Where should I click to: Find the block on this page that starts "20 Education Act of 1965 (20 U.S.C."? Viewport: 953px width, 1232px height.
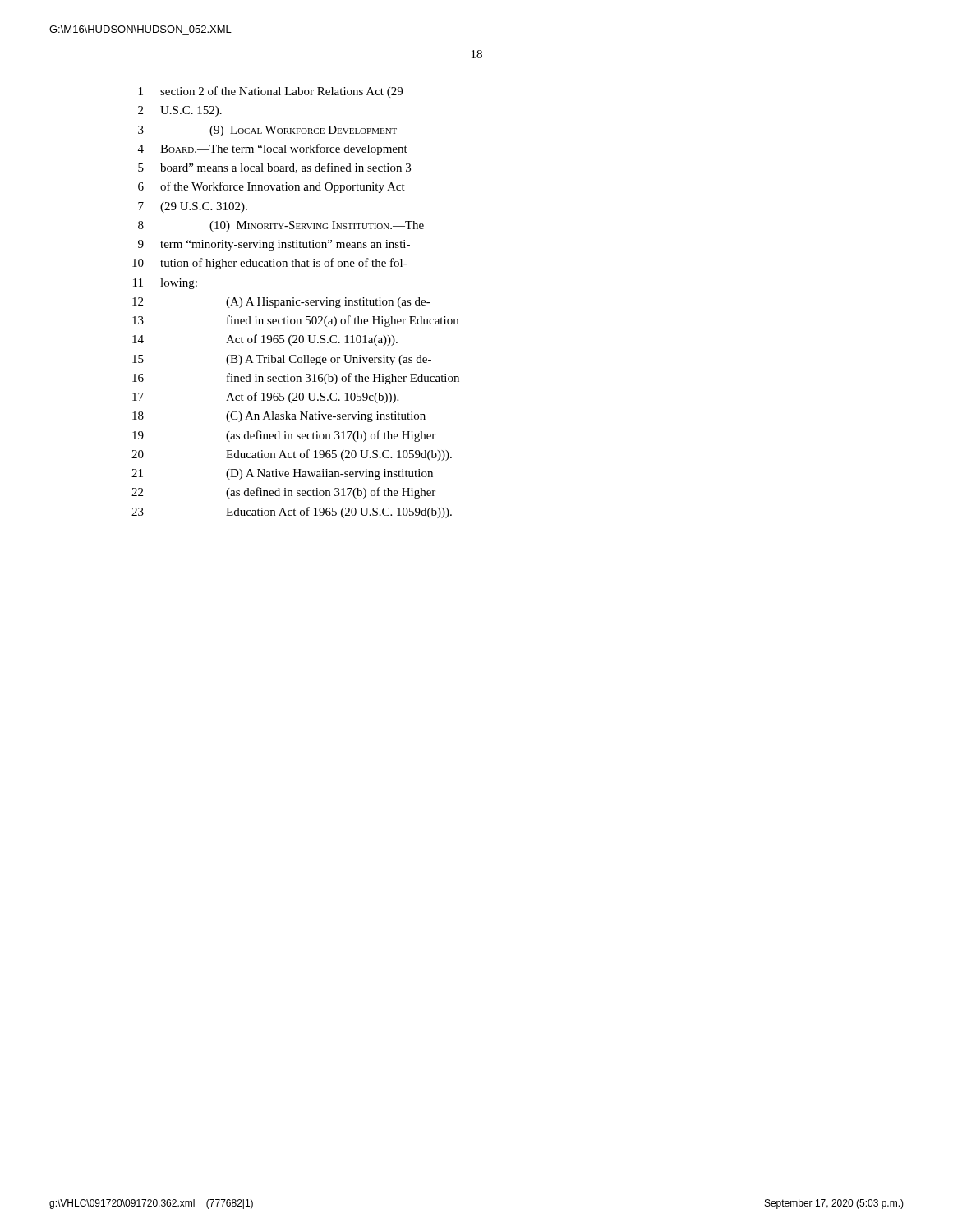point(292,455)
